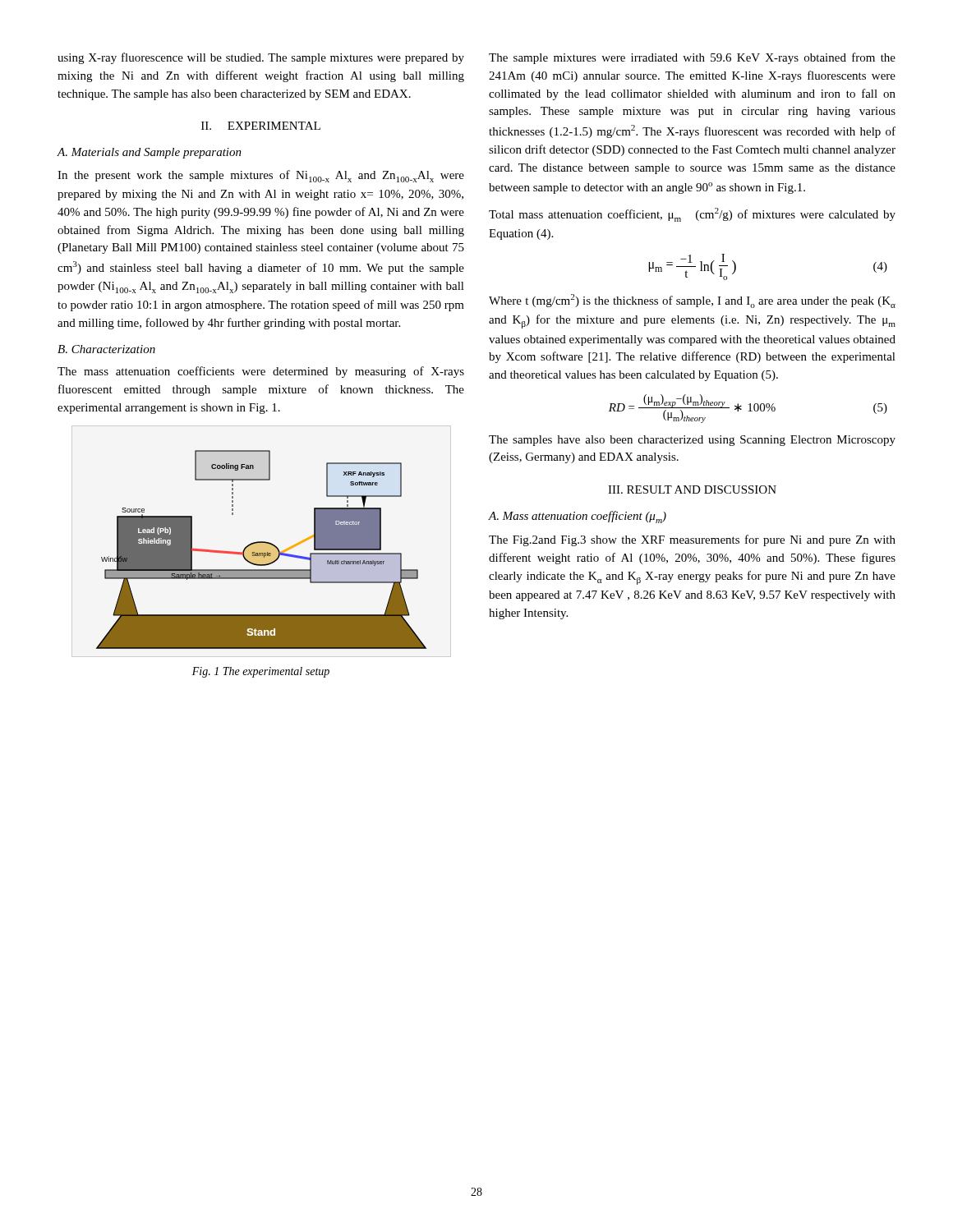Click where it says "B. Characterization"
953x1232 pixels.
pos(106,349)
